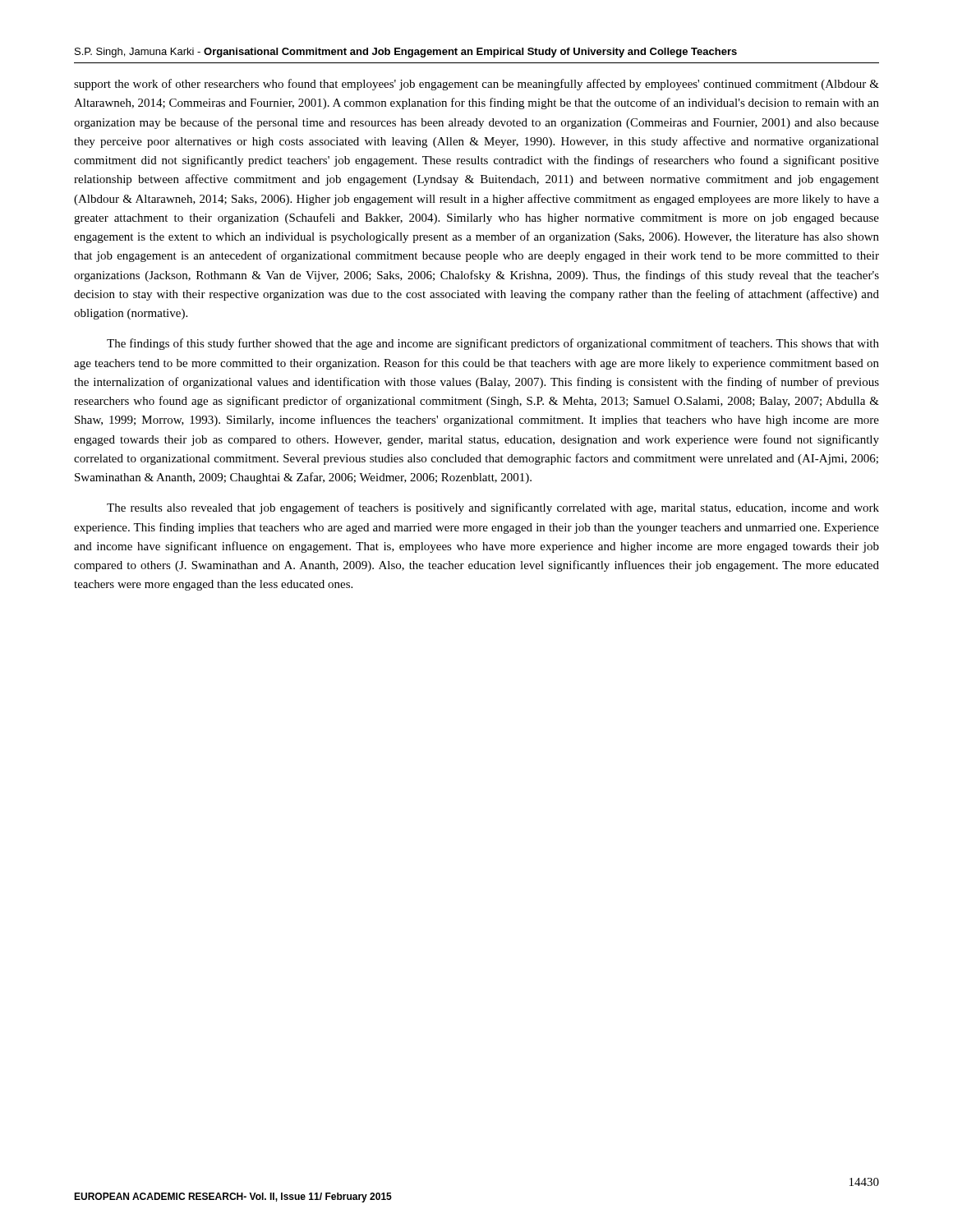Select the text block that says "The results also revealed that"
This screenshot has width=953, height=1232.
[x=476, y=547]
